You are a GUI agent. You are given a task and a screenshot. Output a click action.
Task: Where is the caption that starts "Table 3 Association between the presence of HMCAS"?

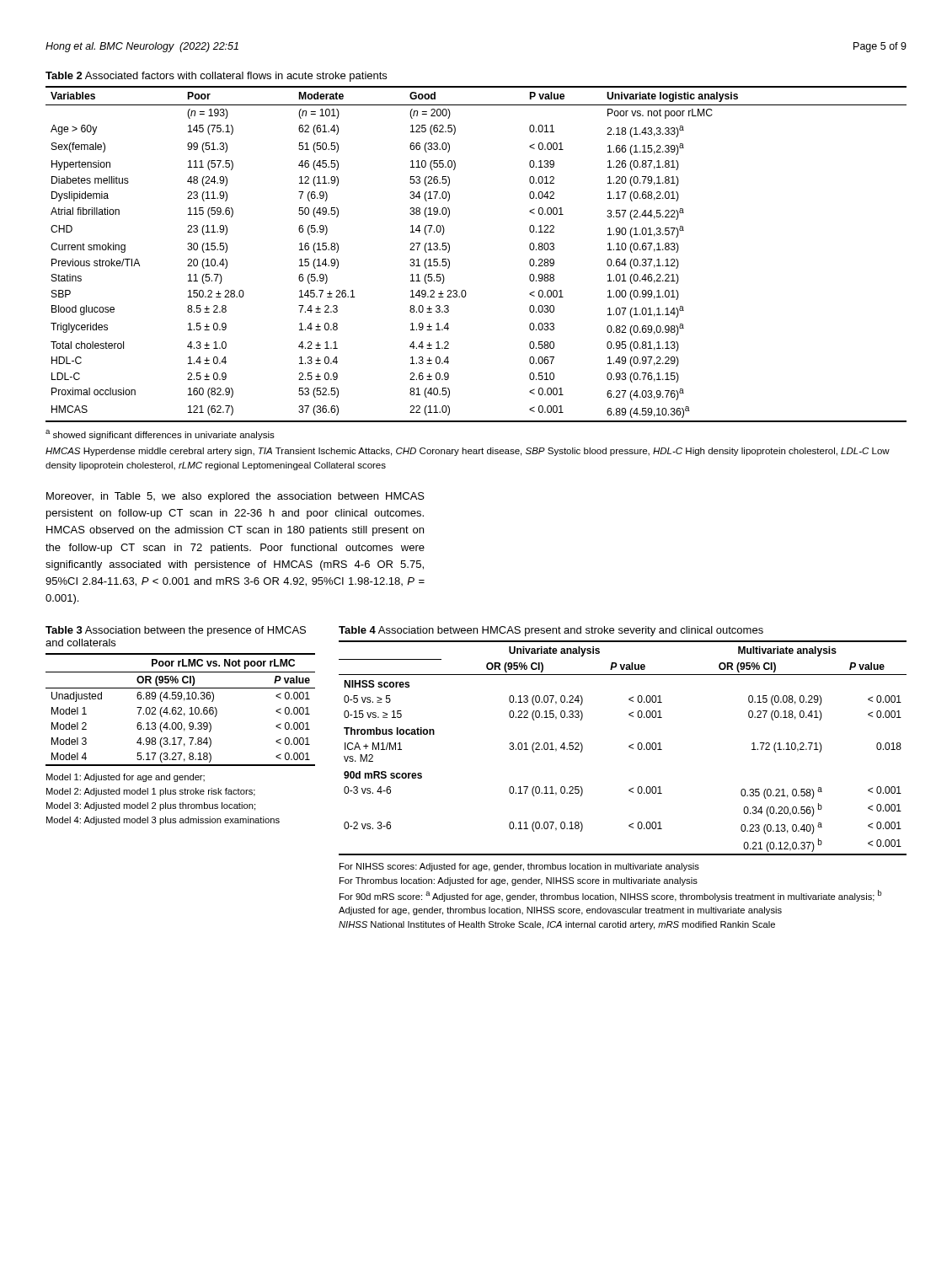click(x=176, y=636)
